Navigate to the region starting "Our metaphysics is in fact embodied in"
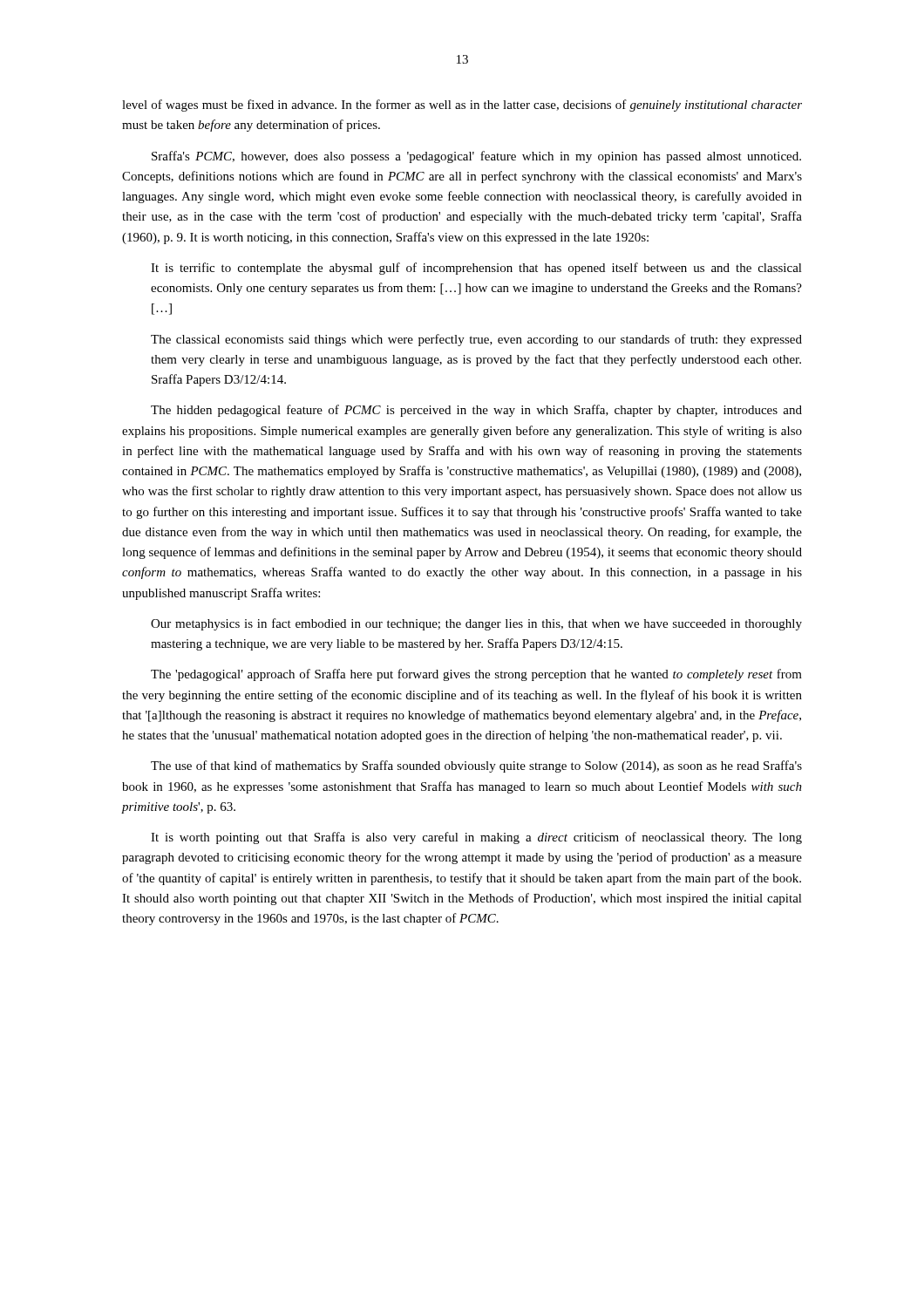This screenshot has width=924, height=1308. [476, 633]
